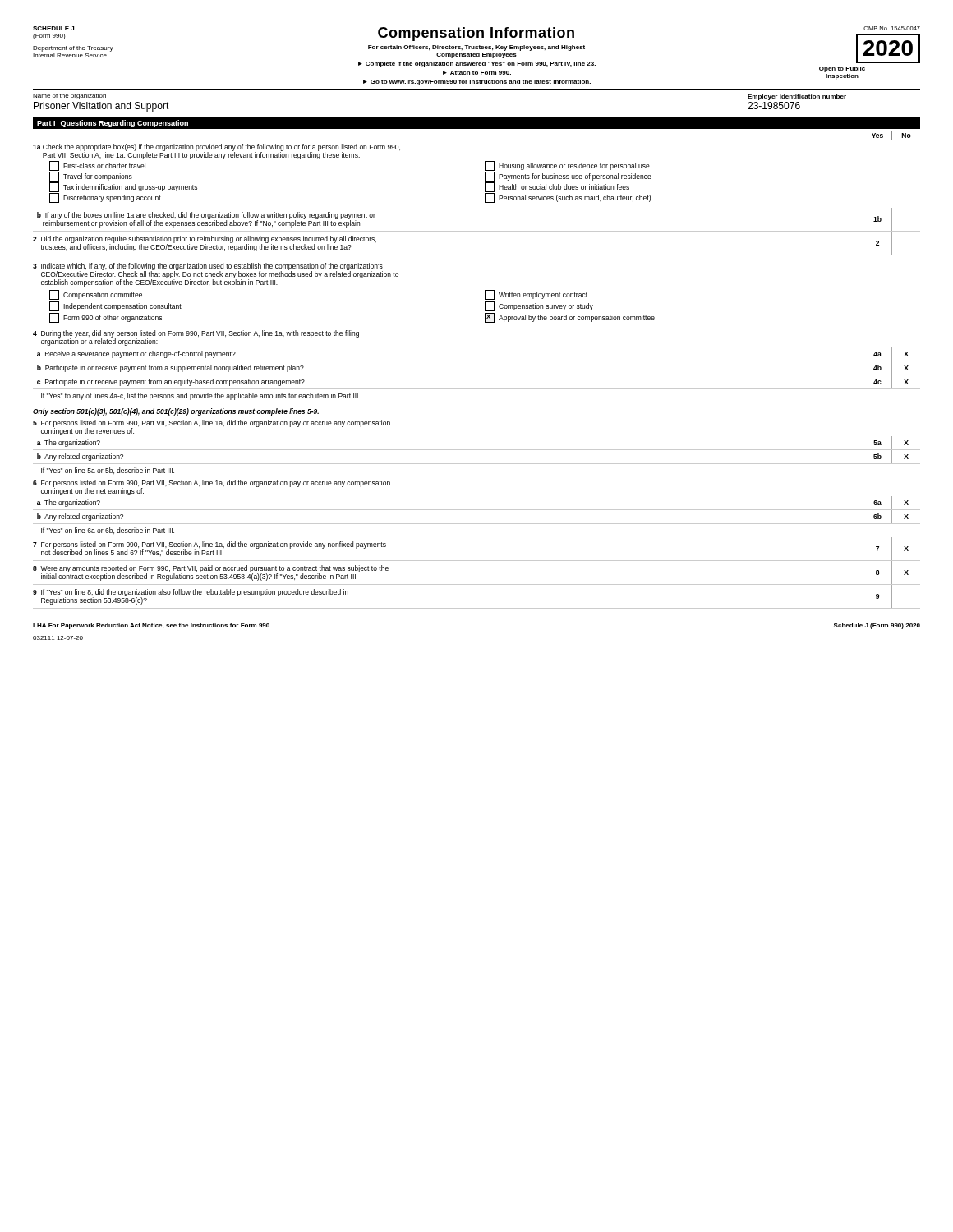Click the passage that begins "5 For persons listed on Form 990, Part"

point(212,427)
